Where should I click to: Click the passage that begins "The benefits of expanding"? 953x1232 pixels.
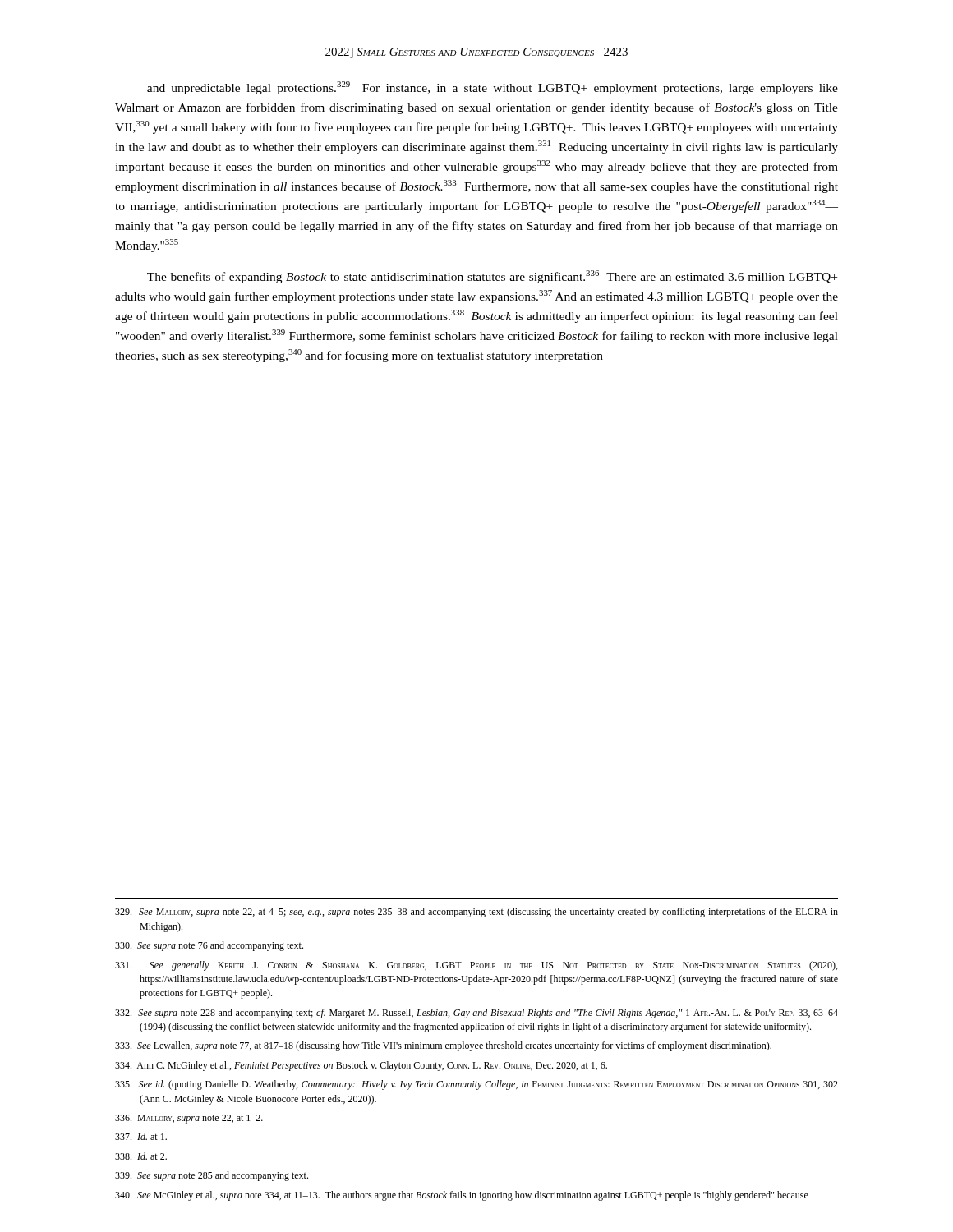click(476, 315)
